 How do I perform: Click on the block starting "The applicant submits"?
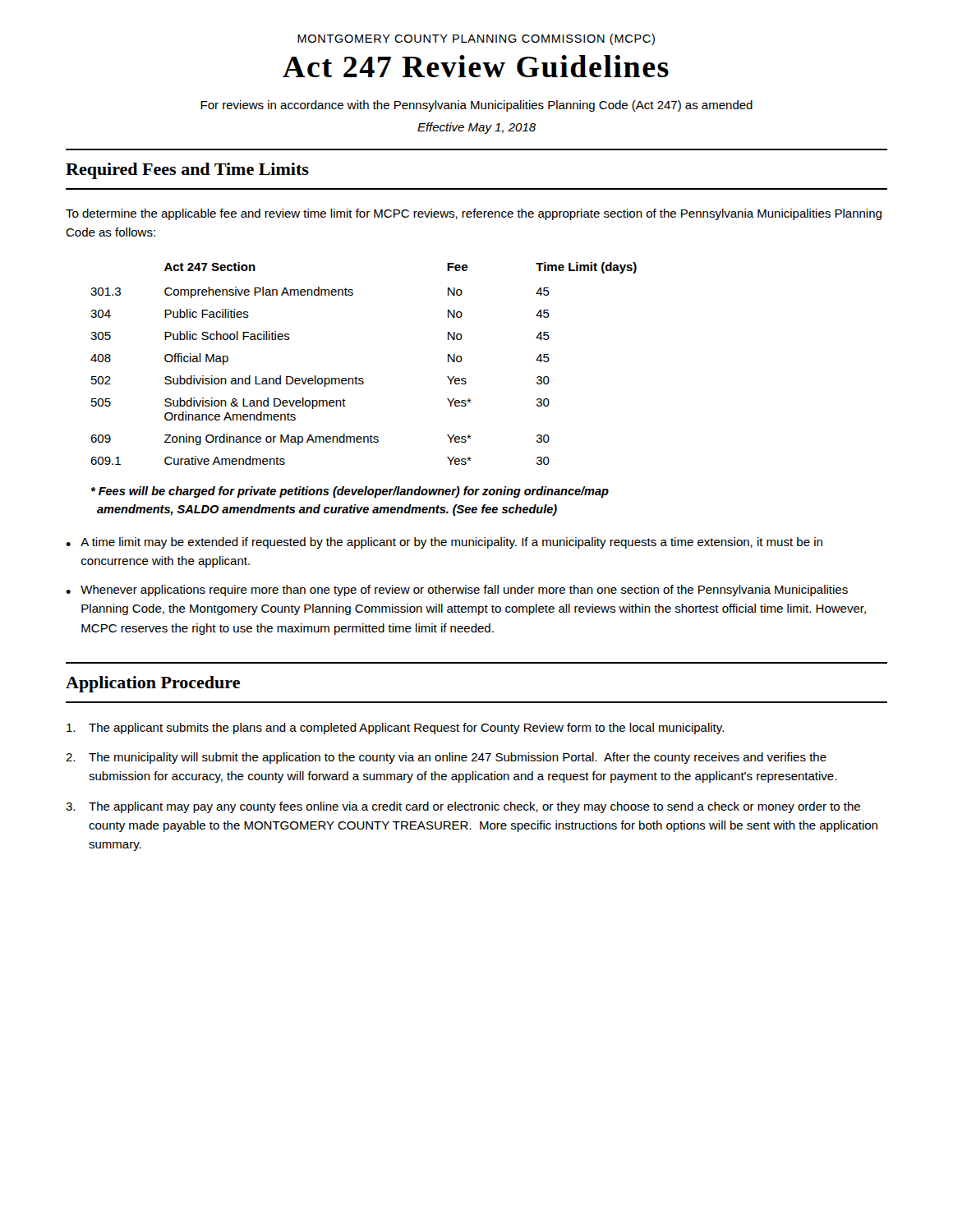pos(476,727)
